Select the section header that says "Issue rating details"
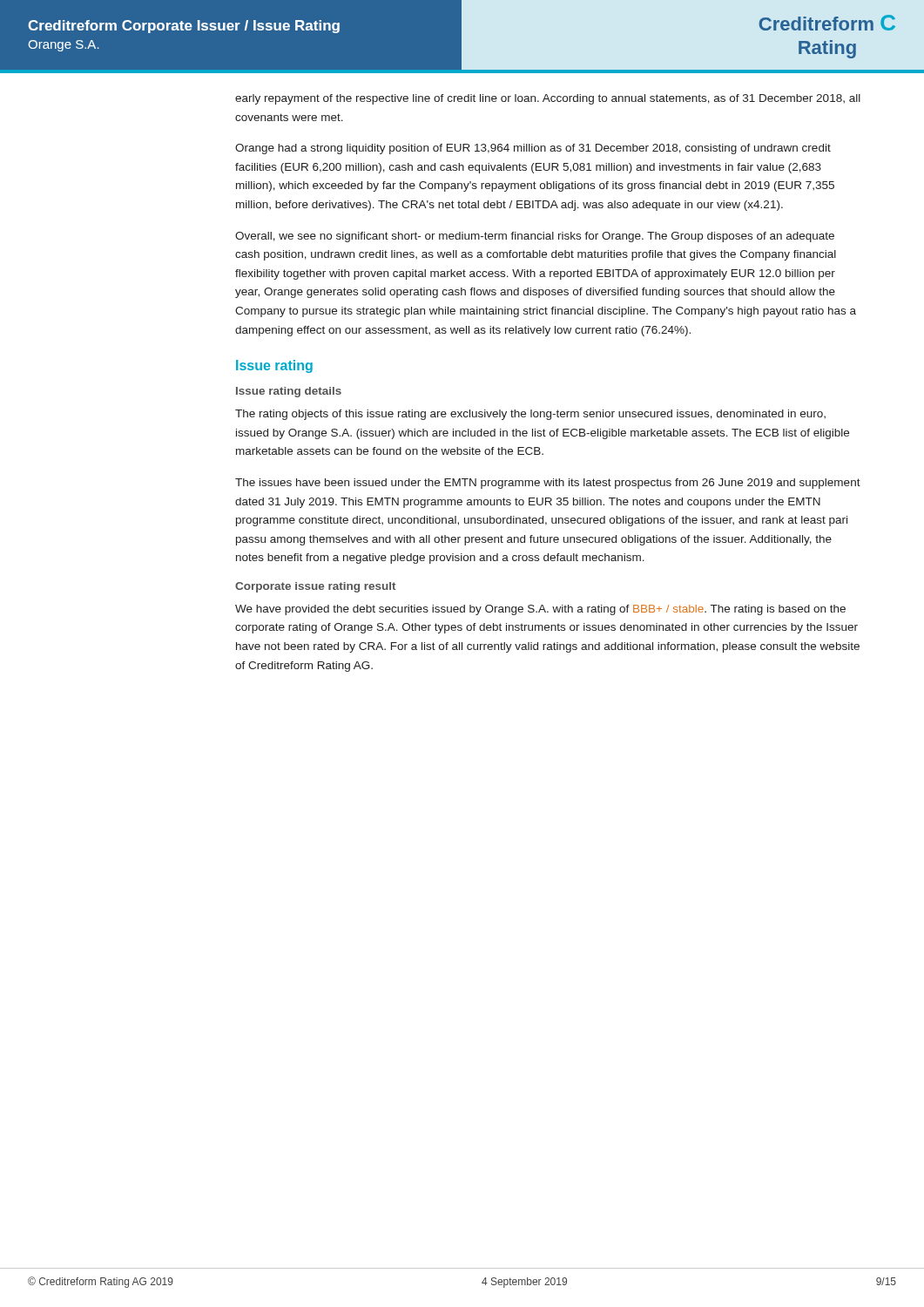Image resolution: width=924 pixels, height=1307 pixels. click(288, 391)
